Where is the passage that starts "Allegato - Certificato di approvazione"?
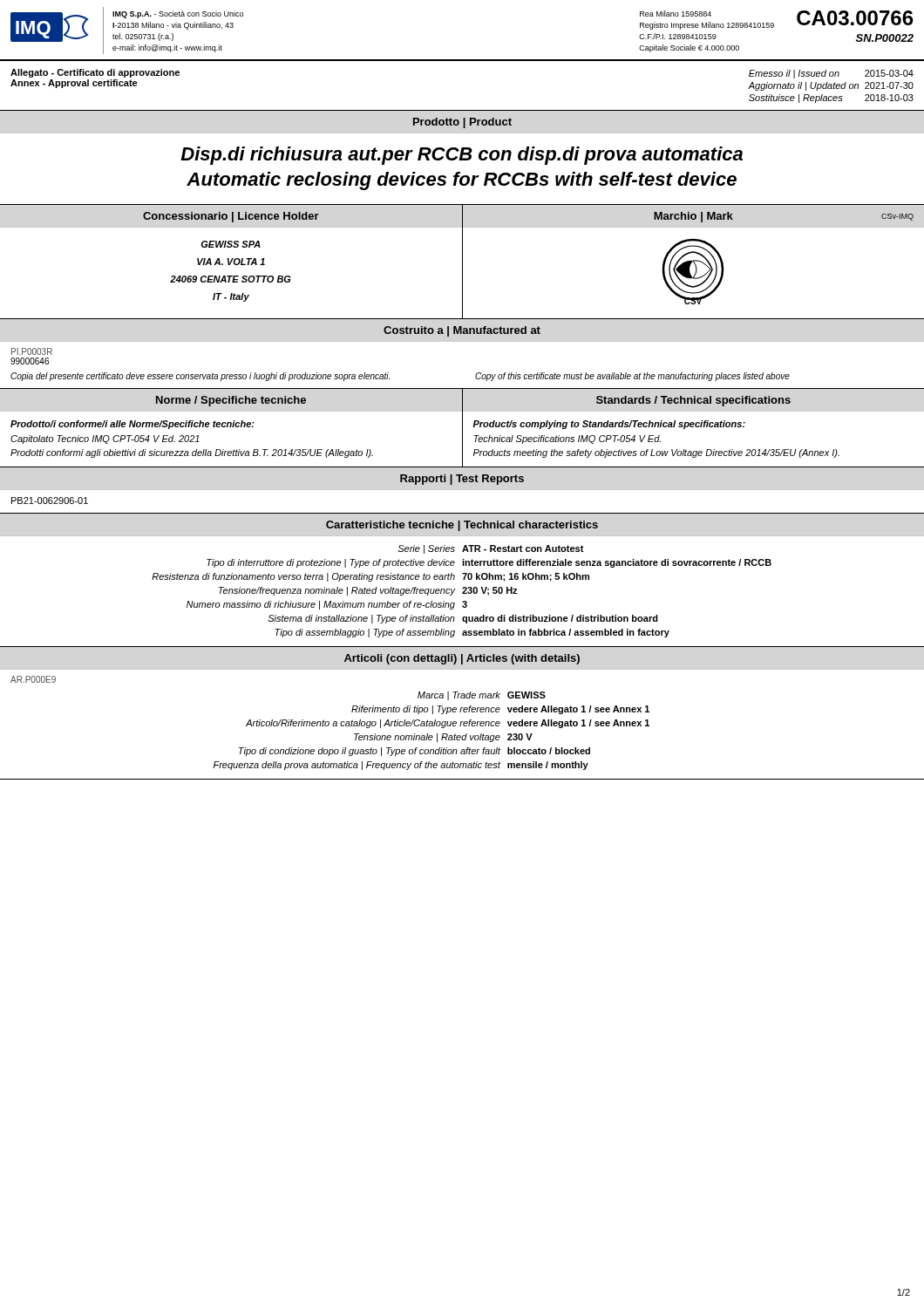 (x=64, y=82)
